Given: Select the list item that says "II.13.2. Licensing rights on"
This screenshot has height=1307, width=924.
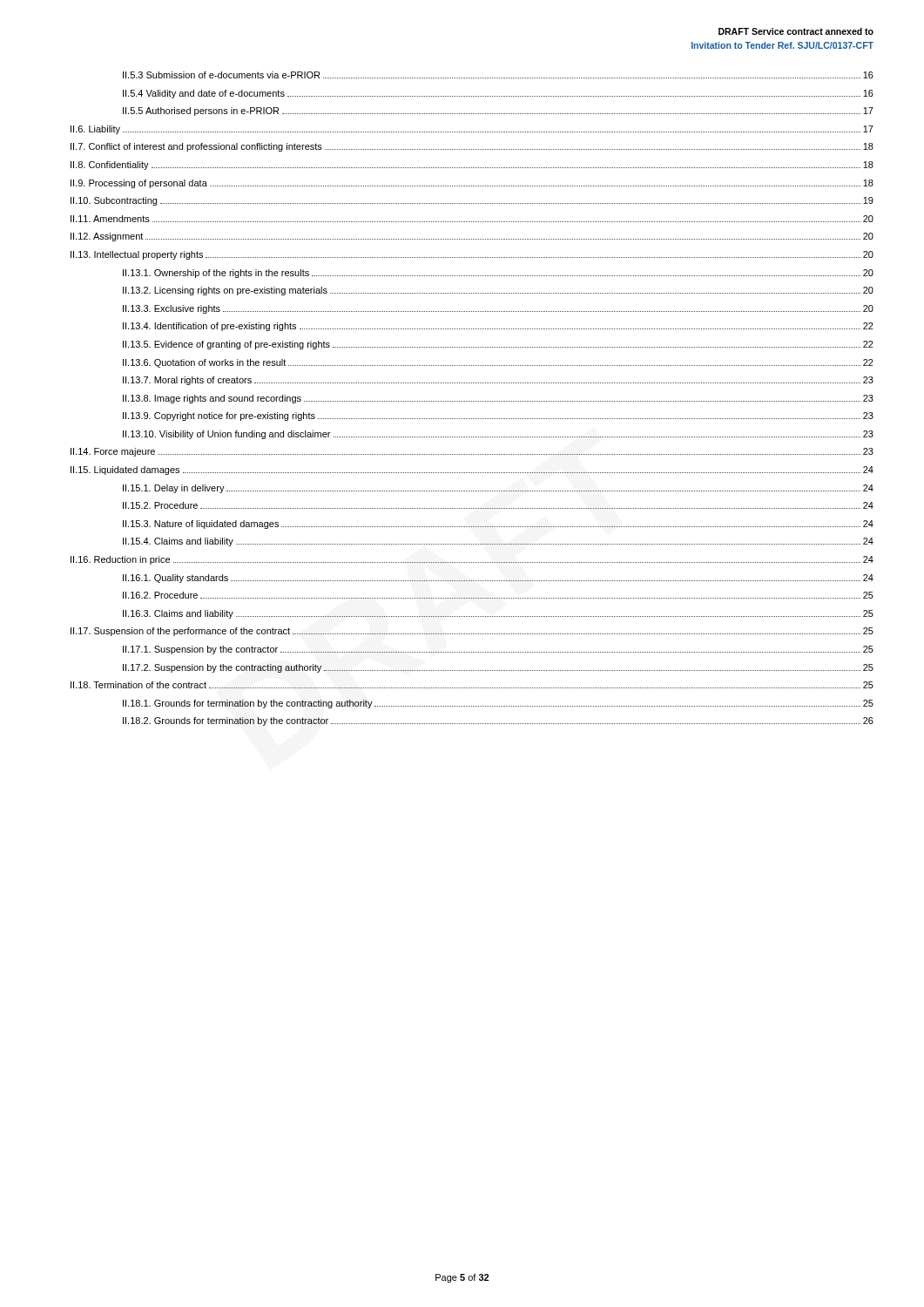Looking at the screenshot, I should point(498,291).
